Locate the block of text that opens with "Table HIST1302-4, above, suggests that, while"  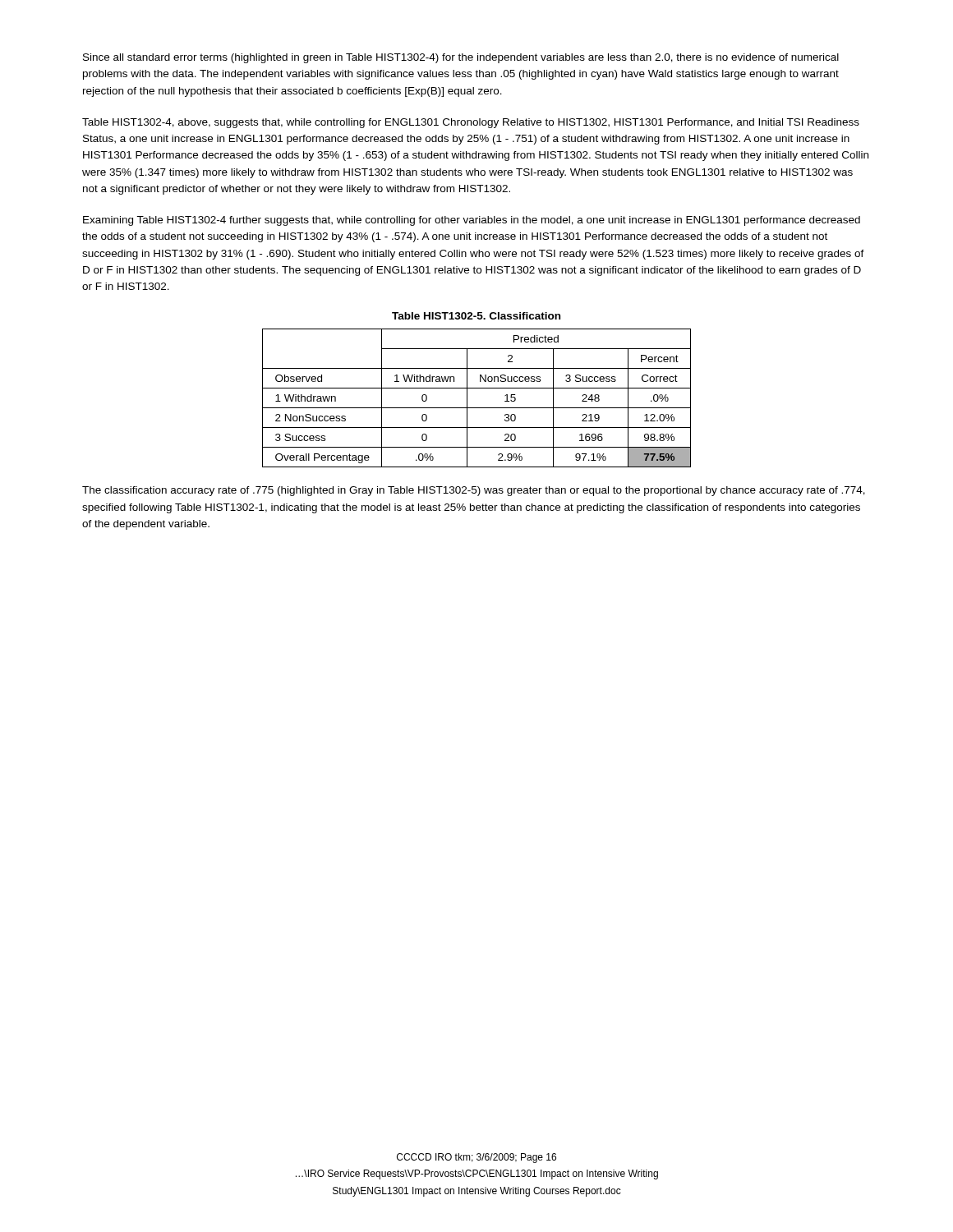coord(476,155)
